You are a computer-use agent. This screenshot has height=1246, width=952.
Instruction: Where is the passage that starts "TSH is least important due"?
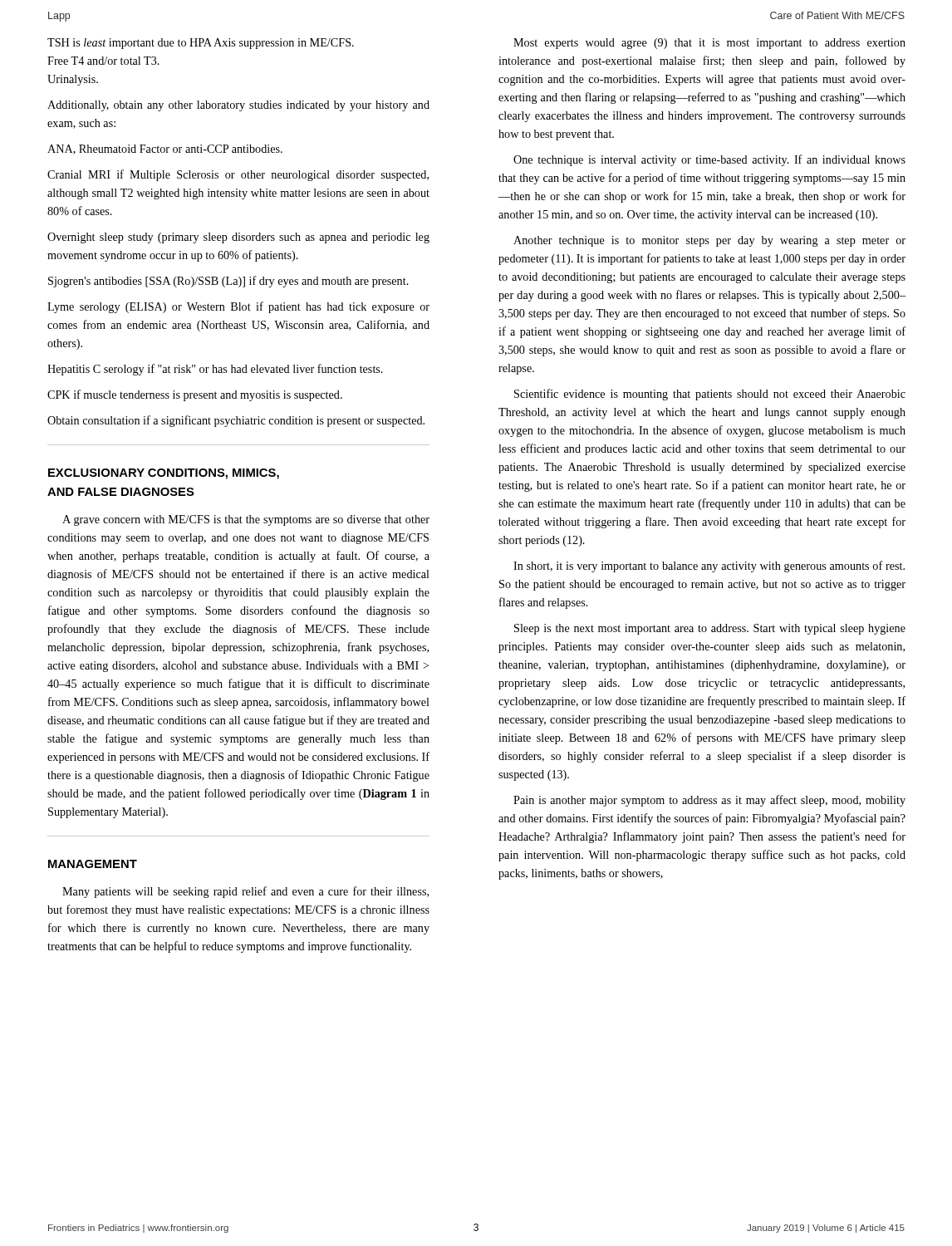201,44
